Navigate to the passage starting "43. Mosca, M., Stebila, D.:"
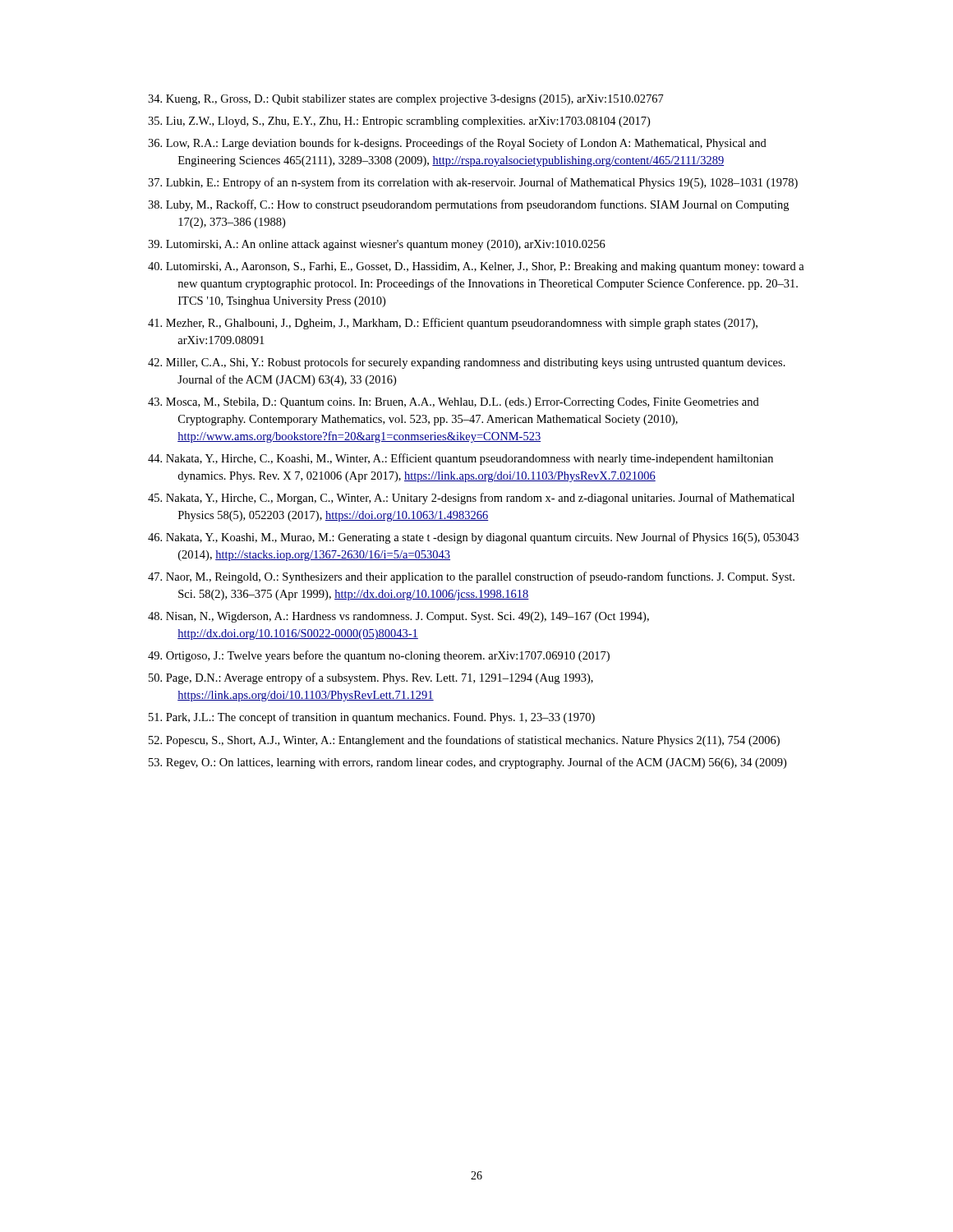The image size is (953, 1232). [x=476, y=419]
